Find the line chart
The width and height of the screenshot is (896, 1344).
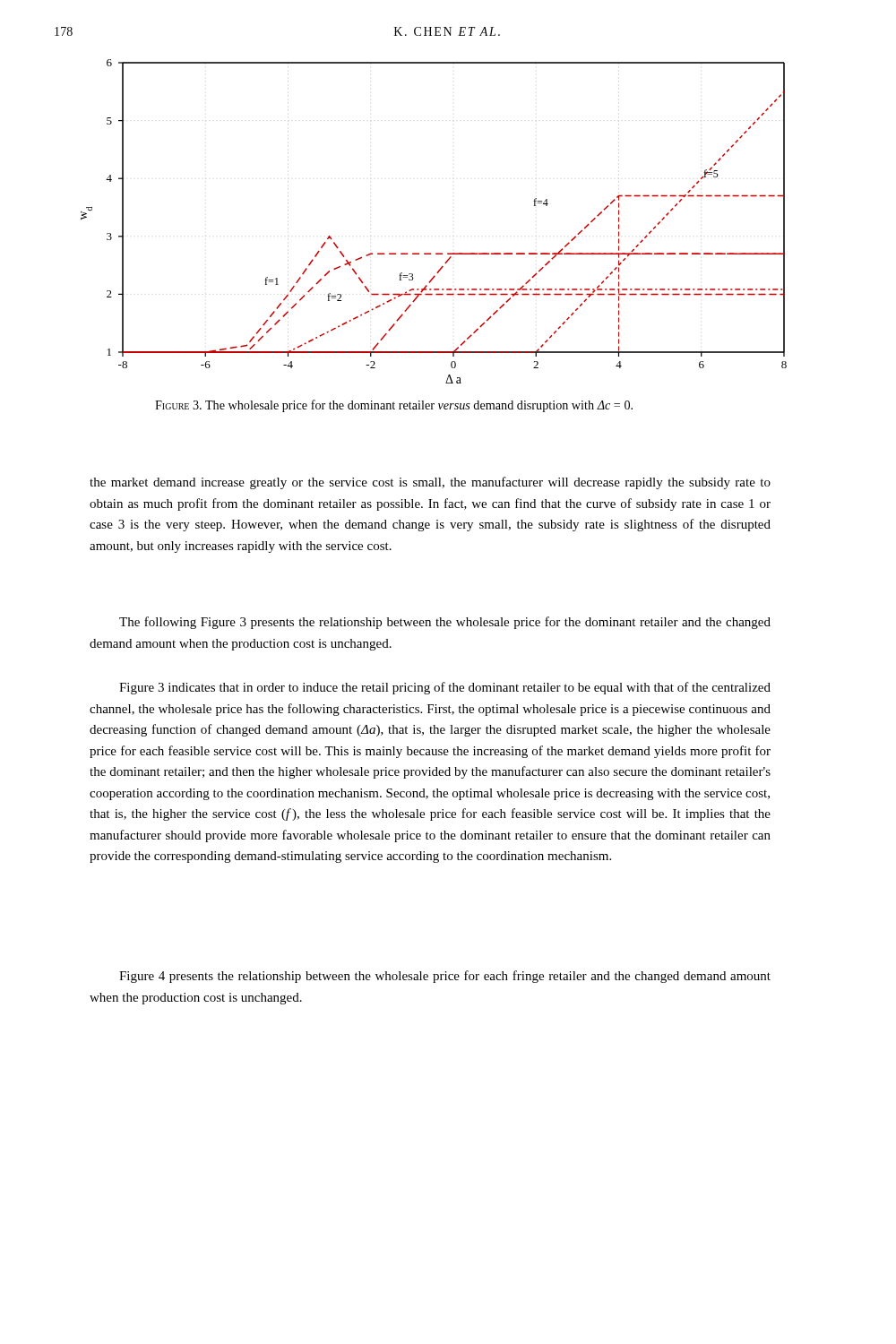pos(439,222)
